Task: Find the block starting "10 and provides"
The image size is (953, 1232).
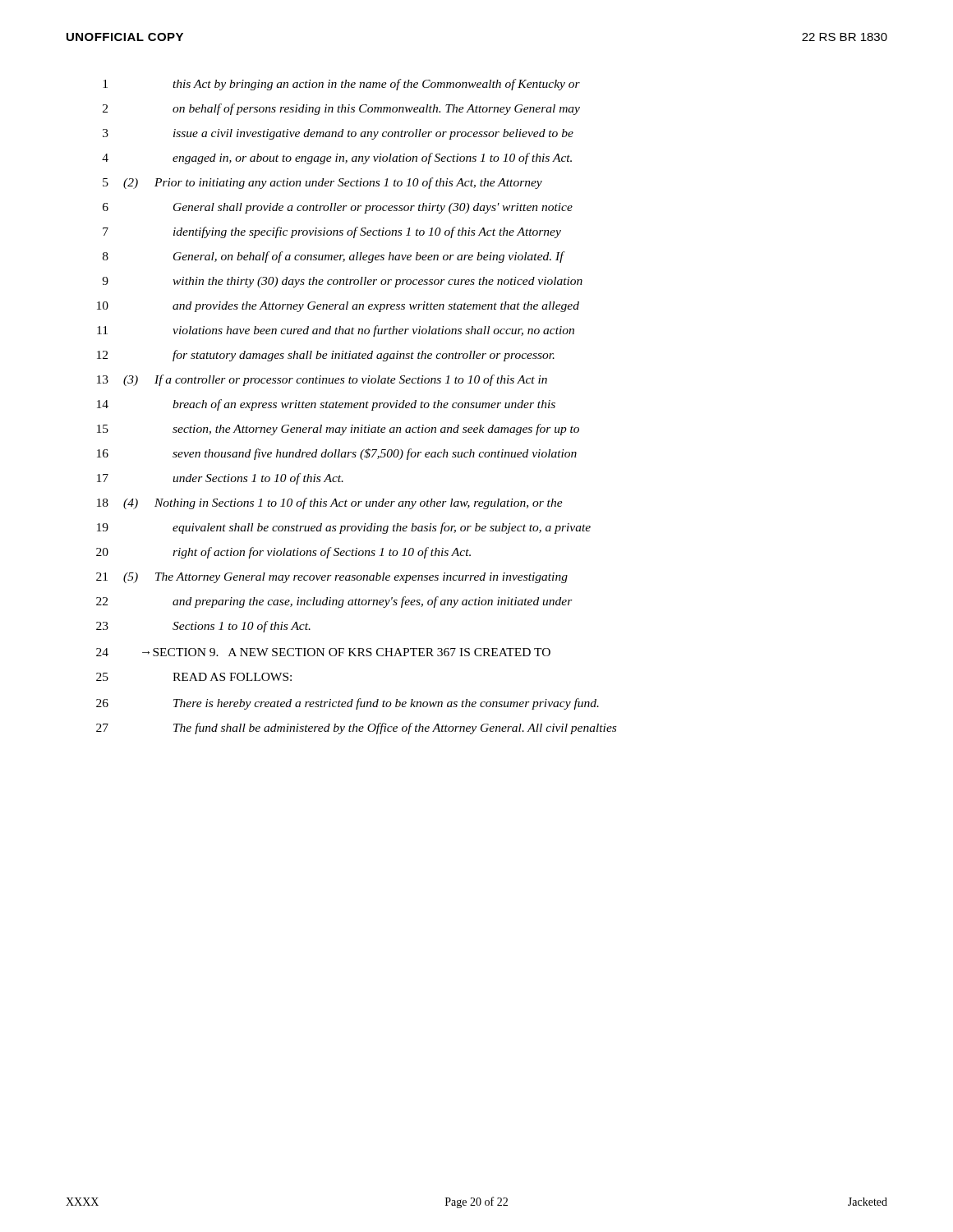Action: tap(476, 306)
